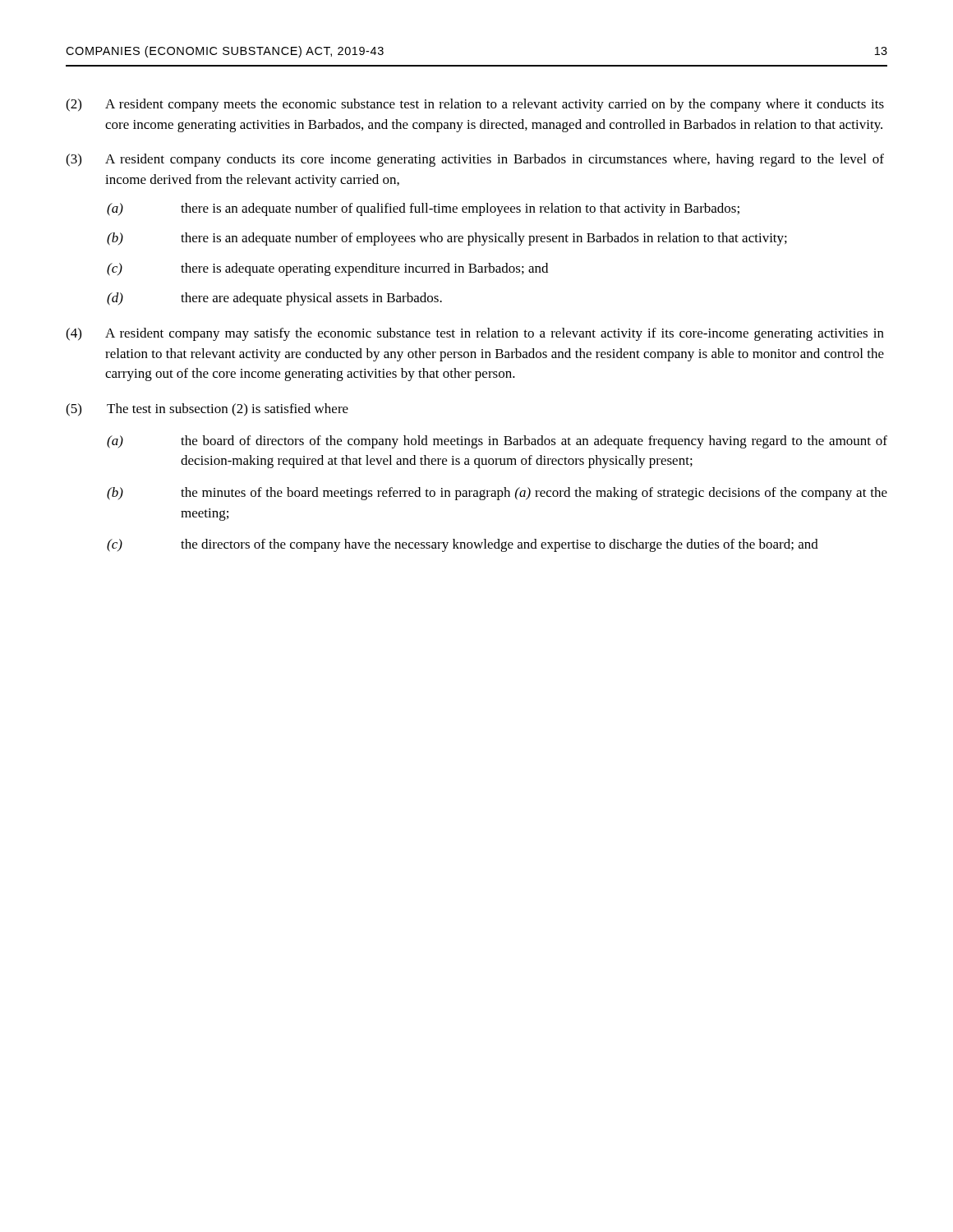Point to the block beginning "(b) there is an adequate number"
The height and width of the screenshot is (1232, 953).
(x=476, y=239)
